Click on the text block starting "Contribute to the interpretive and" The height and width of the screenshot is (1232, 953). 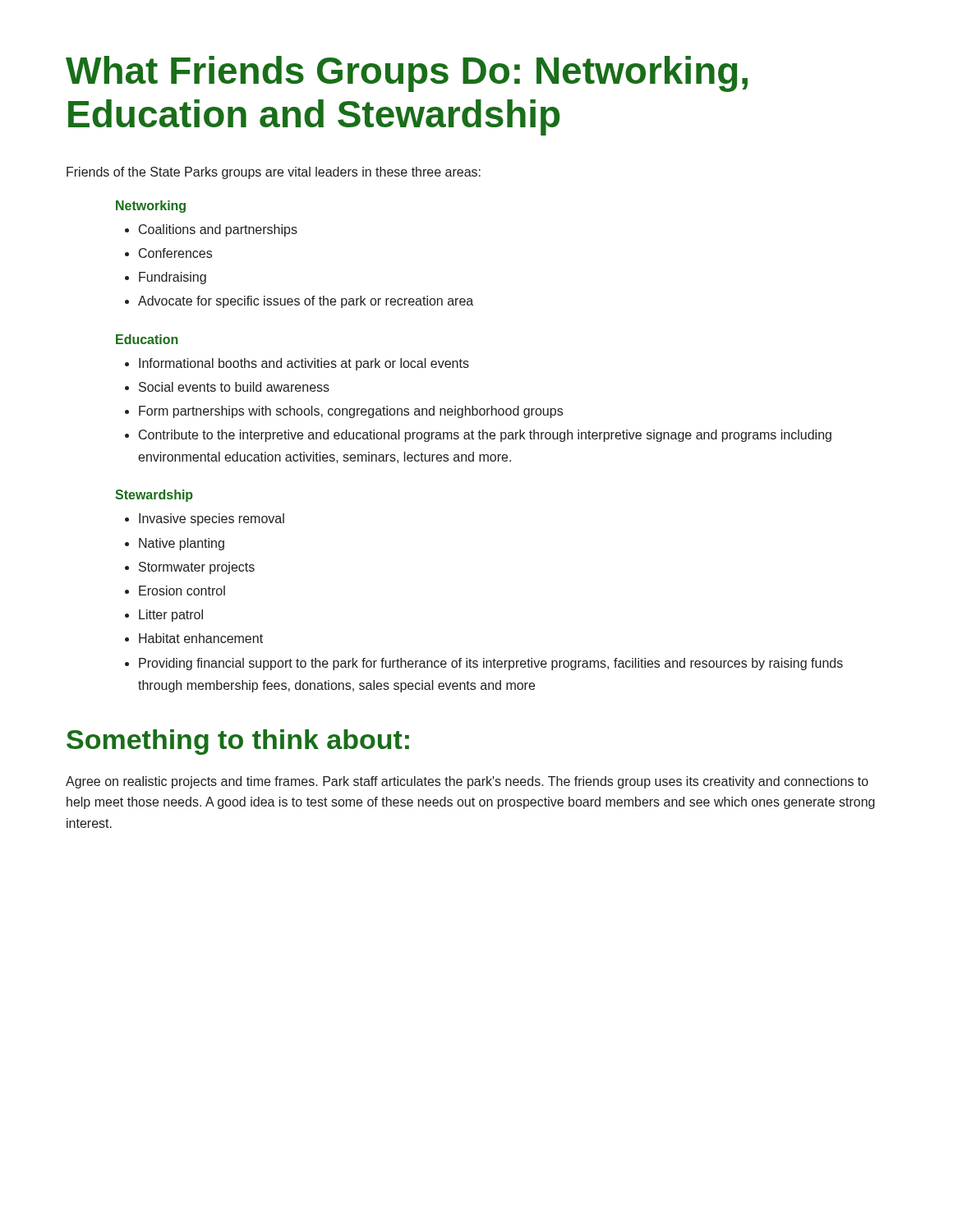[513, 446]
